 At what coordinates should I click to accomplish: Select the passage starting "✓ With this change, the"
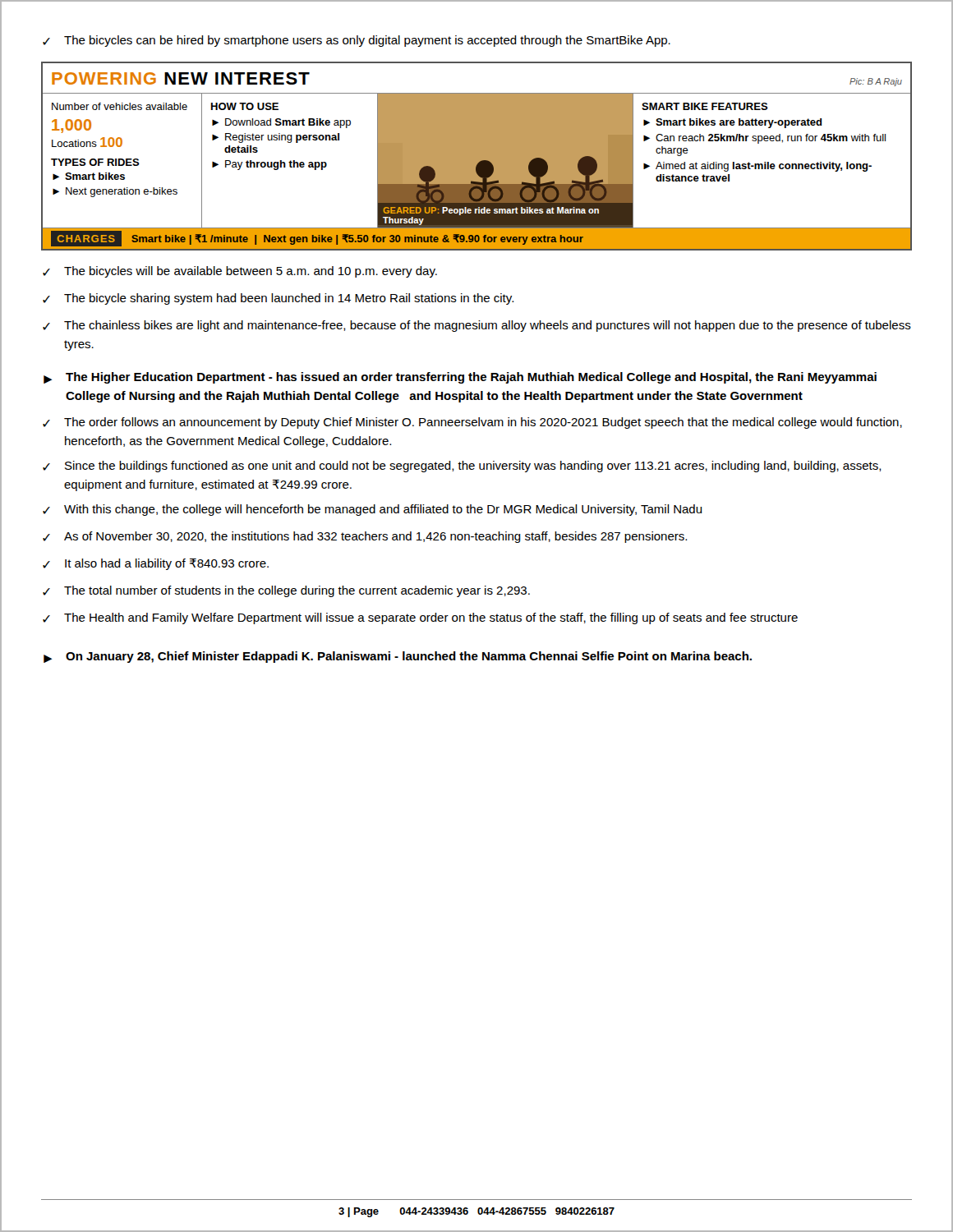[372, 510]
